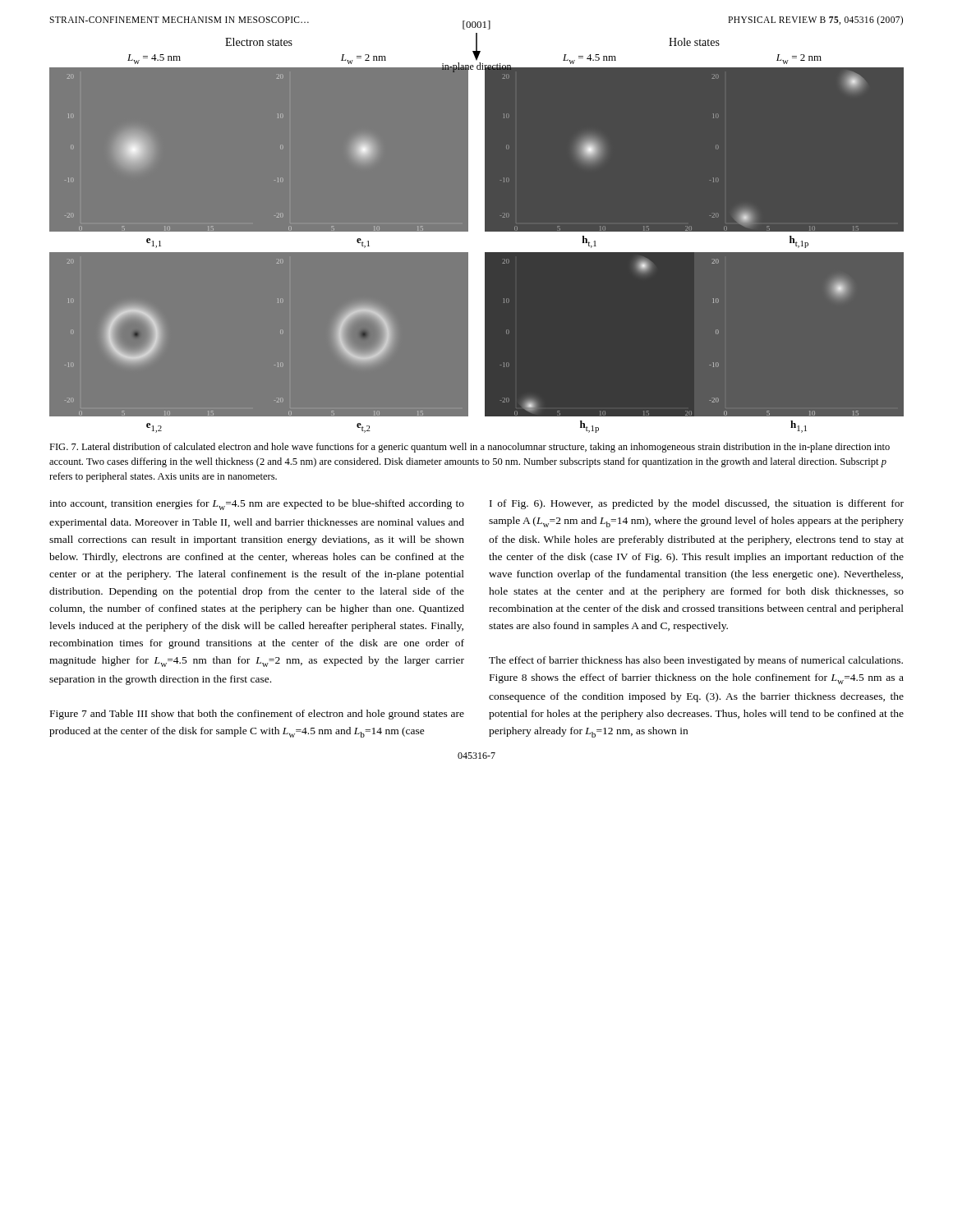The width and height of the screenshot is (953, 1232).
Task: Locate the text block that reads "I of Fig. 6)."
Action: [x=696, y=618]
